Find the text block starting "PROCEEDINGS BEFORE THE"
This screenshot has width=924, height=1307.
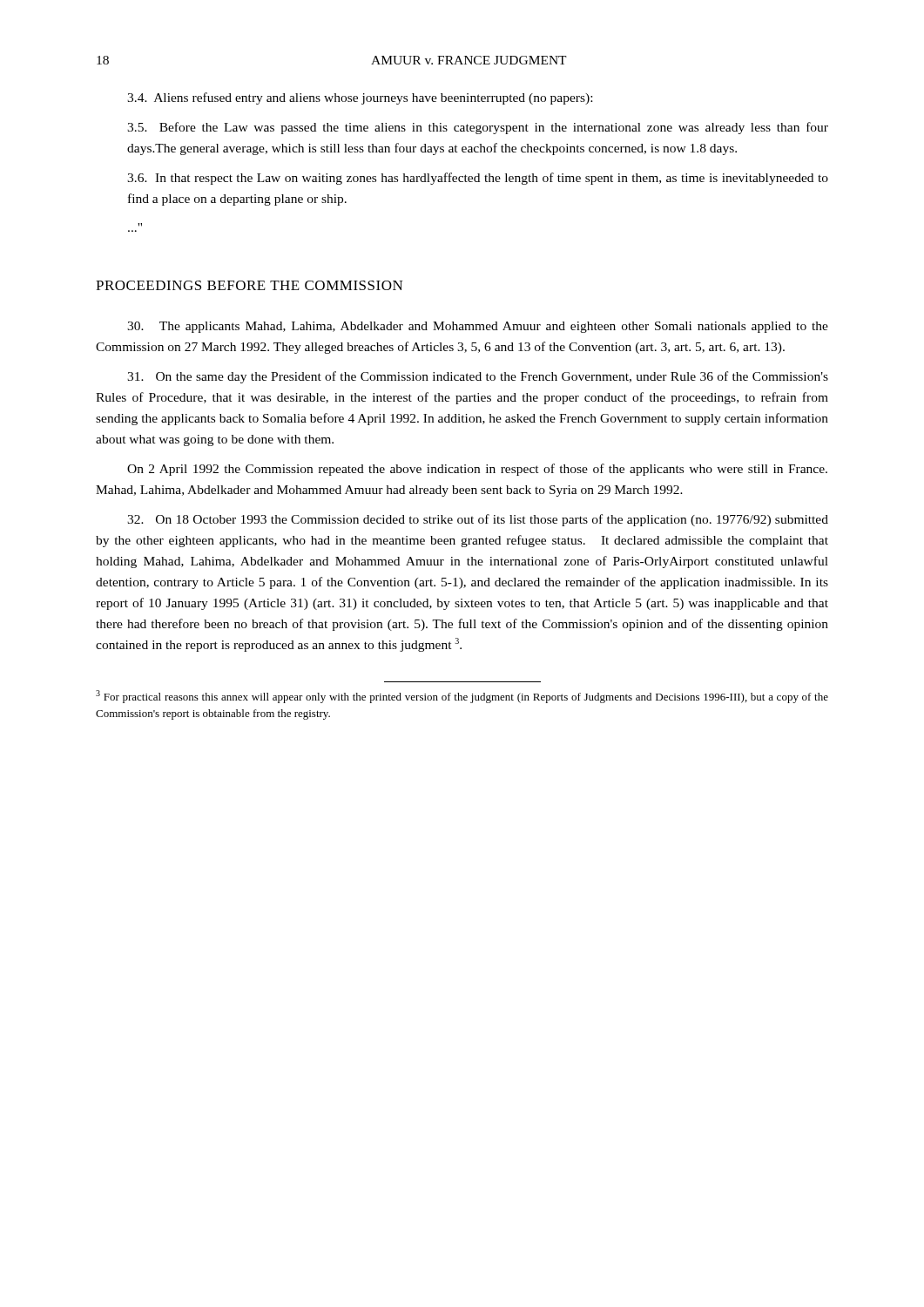250,285
